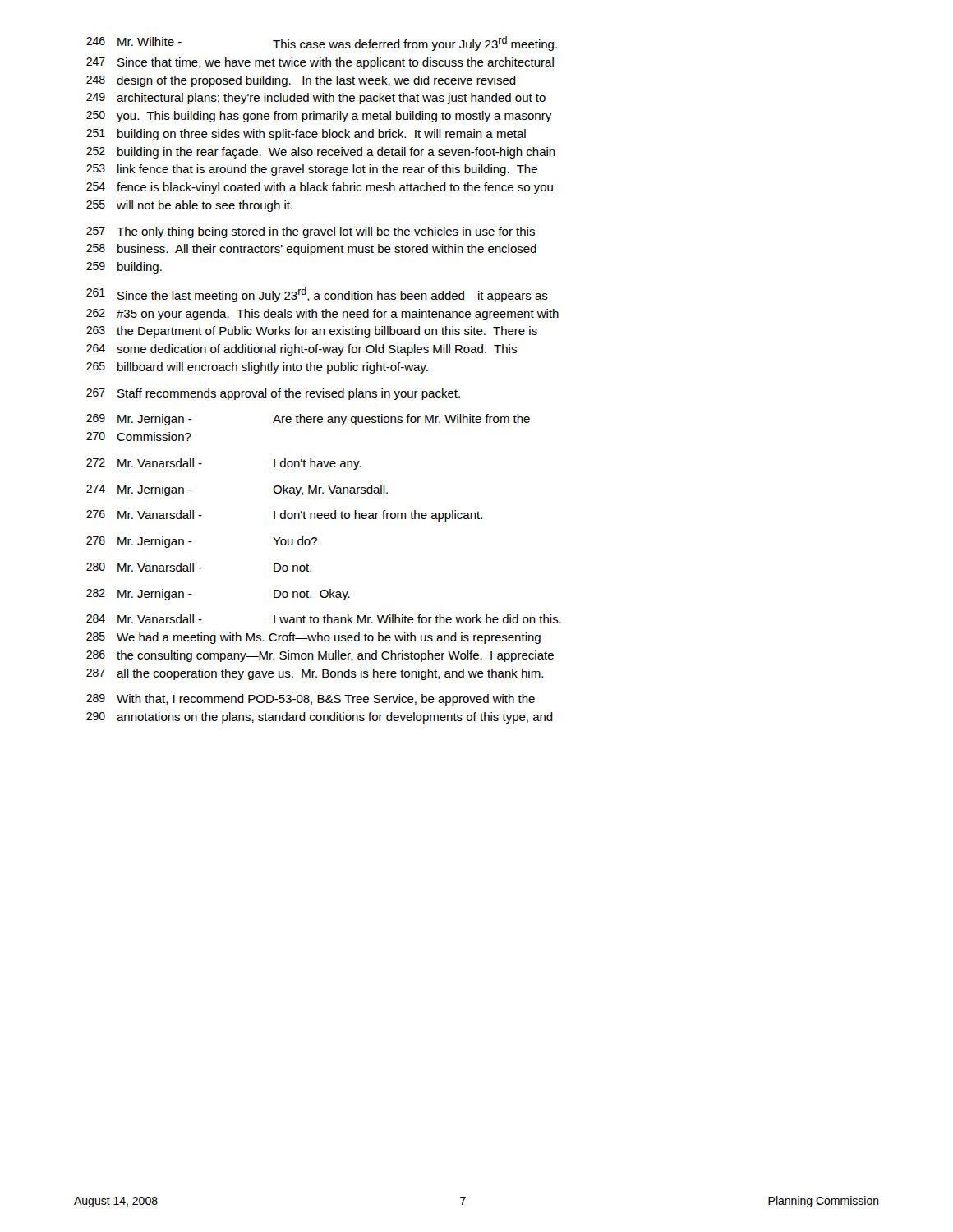Select the region starting "269 Mr. Jernigan -Are there any questions"
Image resolution: width=953 pixels, height=1232 pixels.
(x=476, y=428)
